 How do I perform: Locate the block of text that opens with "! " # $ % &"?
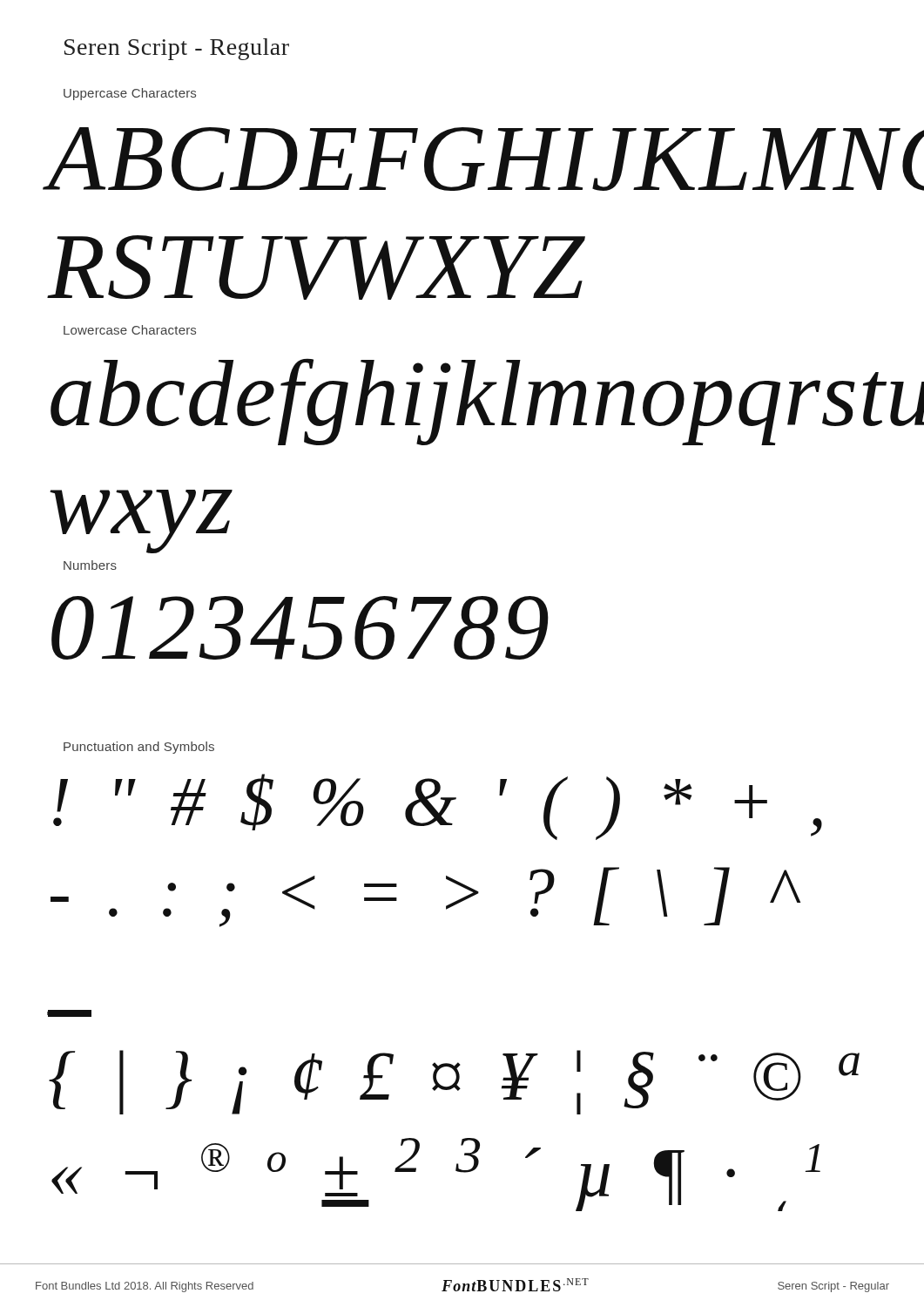(438, 807)
